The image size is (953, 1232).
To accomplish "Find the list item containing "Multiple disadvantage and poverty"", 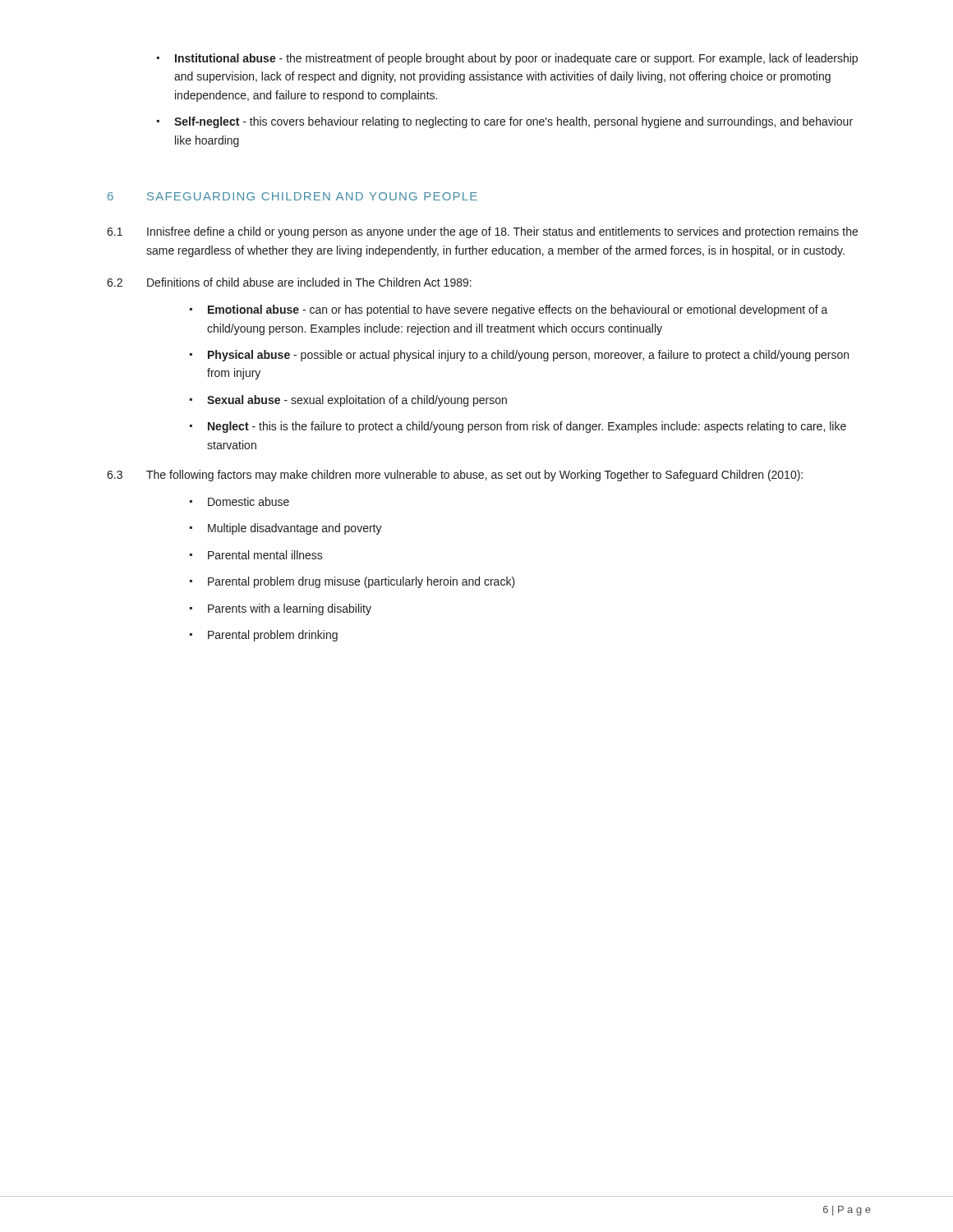I will click(286, 529).
